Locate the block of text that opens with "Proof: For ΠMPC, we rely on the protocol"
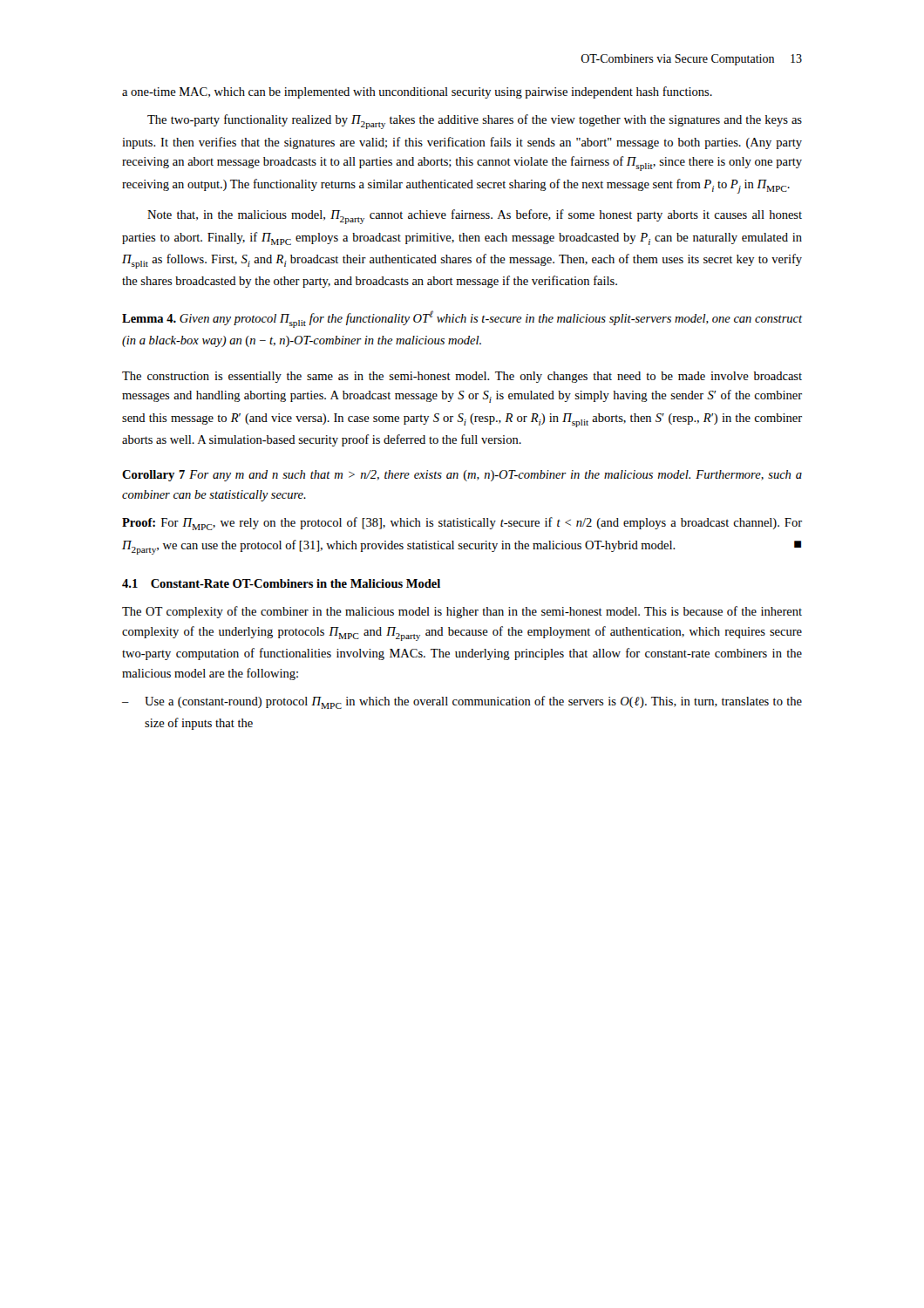The image size is (924, 1308). click(462, 535)
